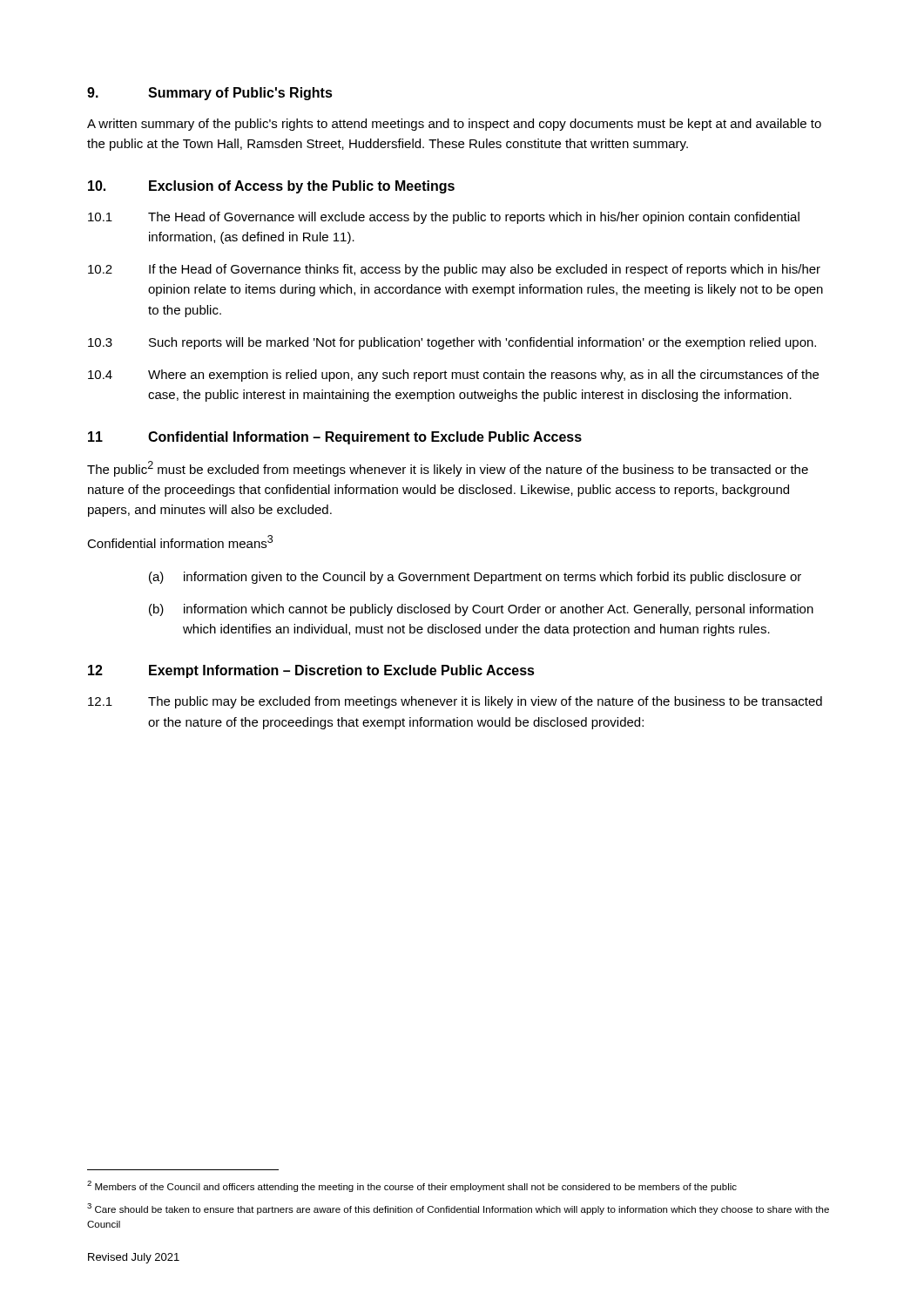Click on the block starting "12.1 The public may"
Screen dimensions: 1307x924
coord(462,711)
